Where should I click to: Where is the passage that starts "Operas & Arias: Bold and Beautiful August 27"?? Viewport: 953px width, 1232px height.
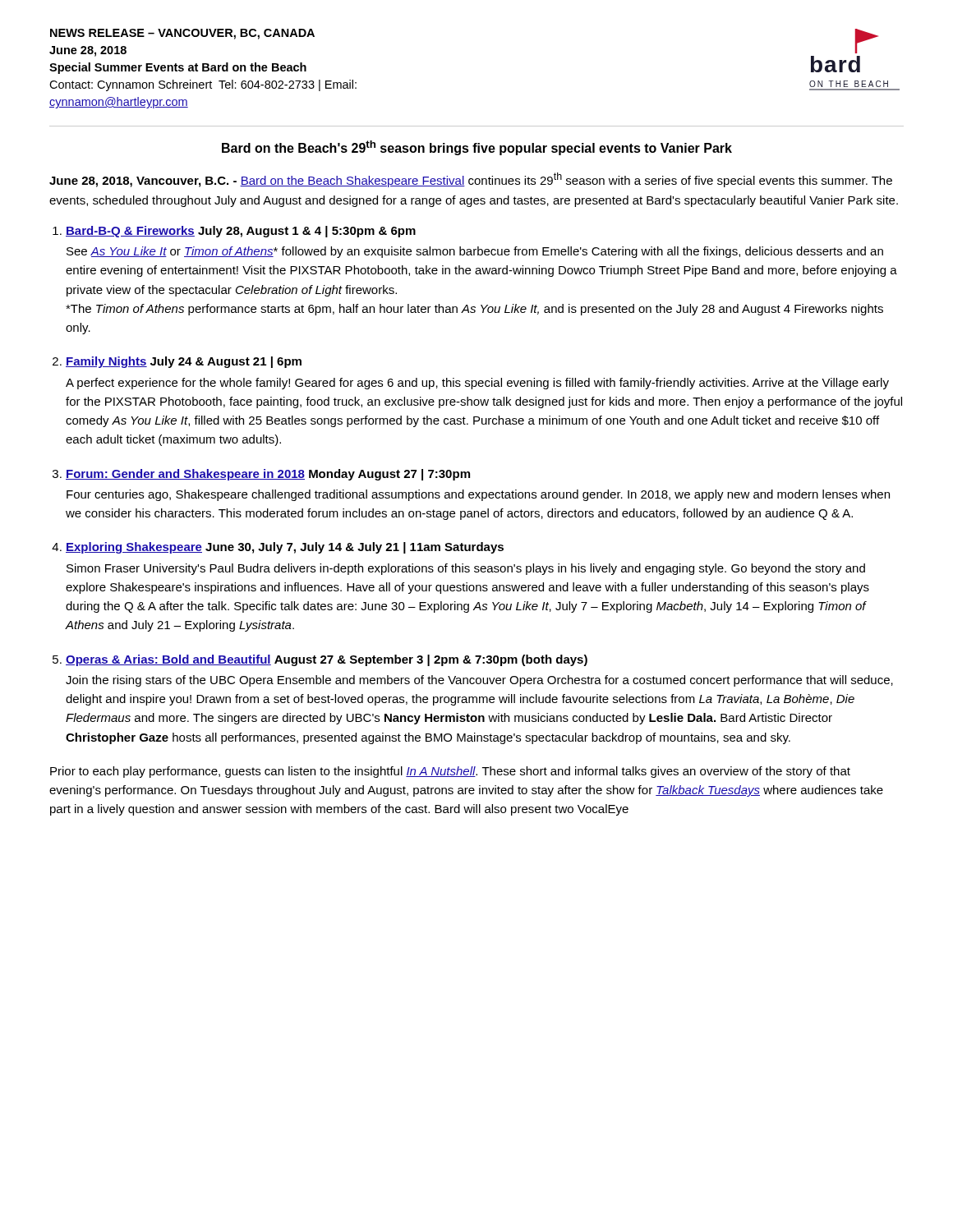point(485,698)
